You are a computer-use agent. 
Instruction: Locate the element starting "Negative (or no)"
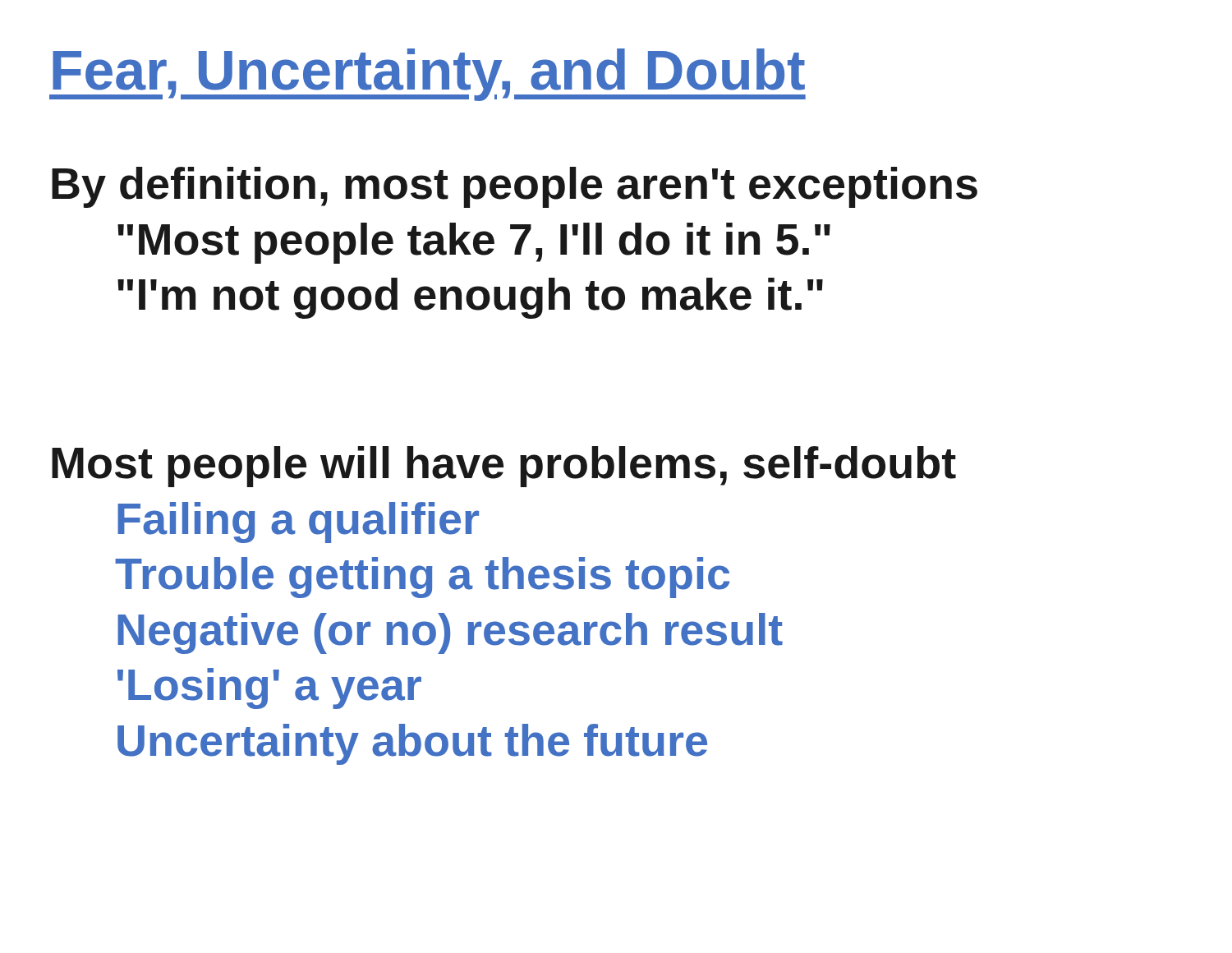(x=449, y=629)
